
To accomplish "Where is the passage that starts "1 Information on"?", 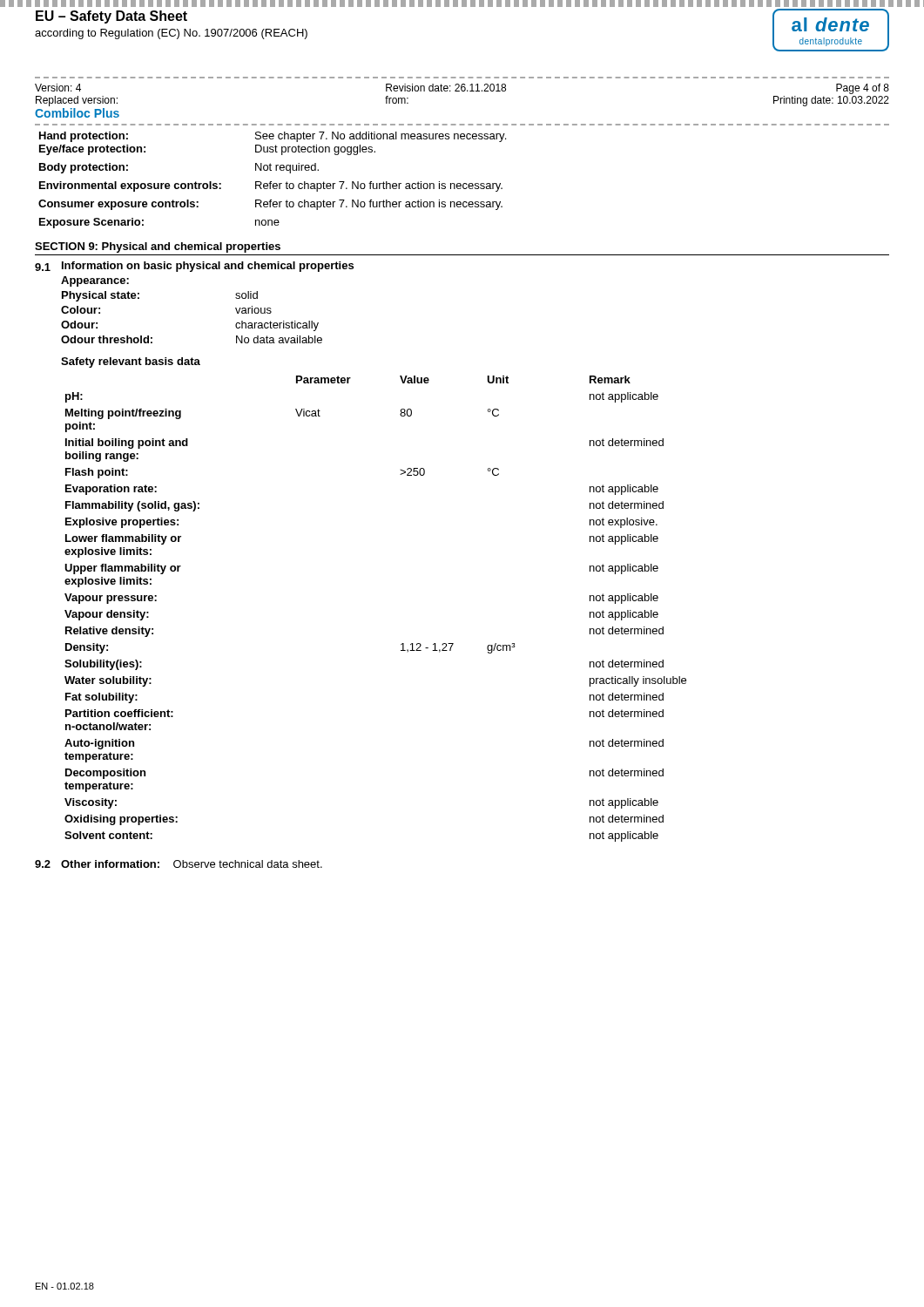I will (x=194, y=267).
